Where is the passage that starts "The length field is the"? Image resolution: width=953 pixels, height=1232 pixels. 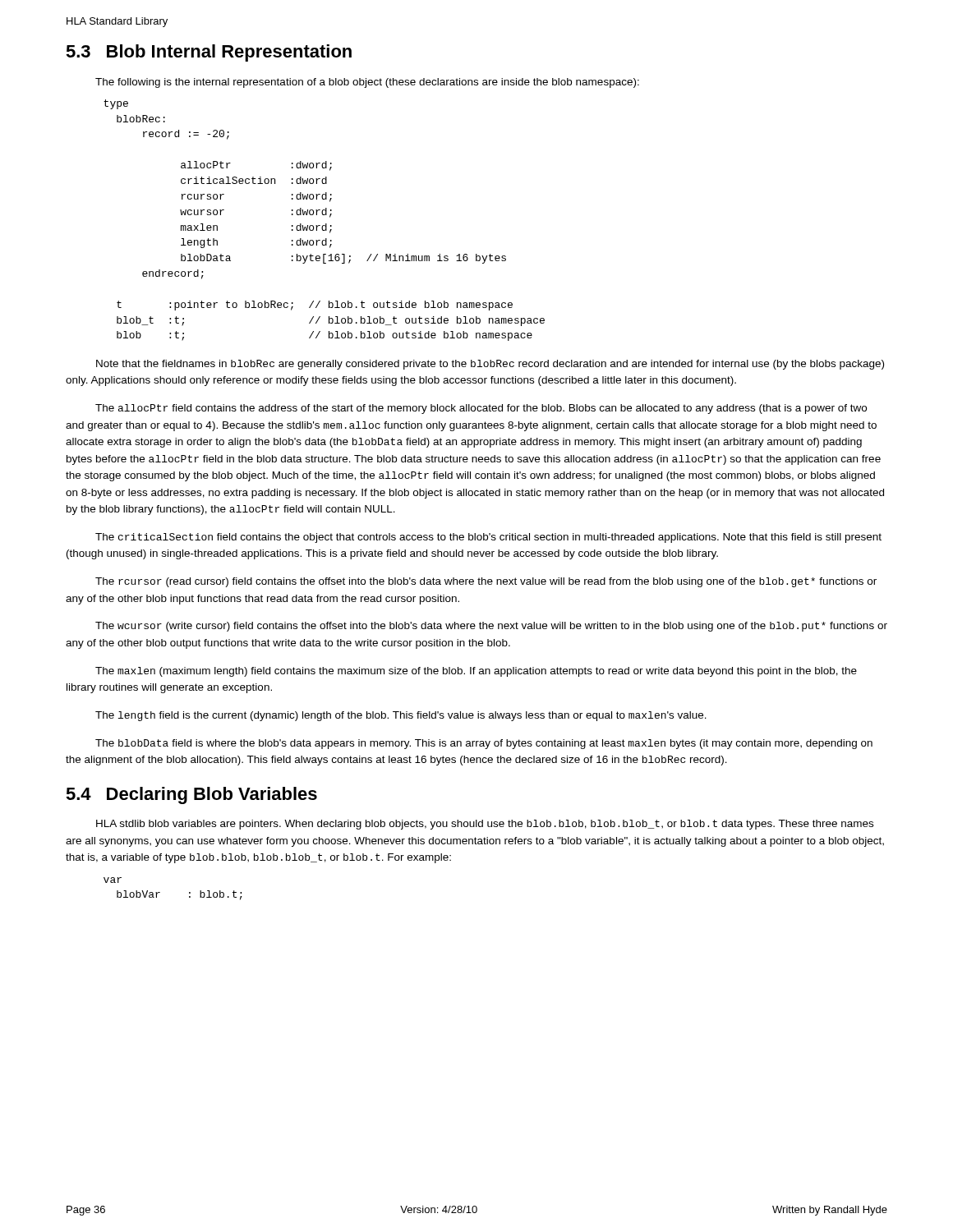(x=401, y=715)
